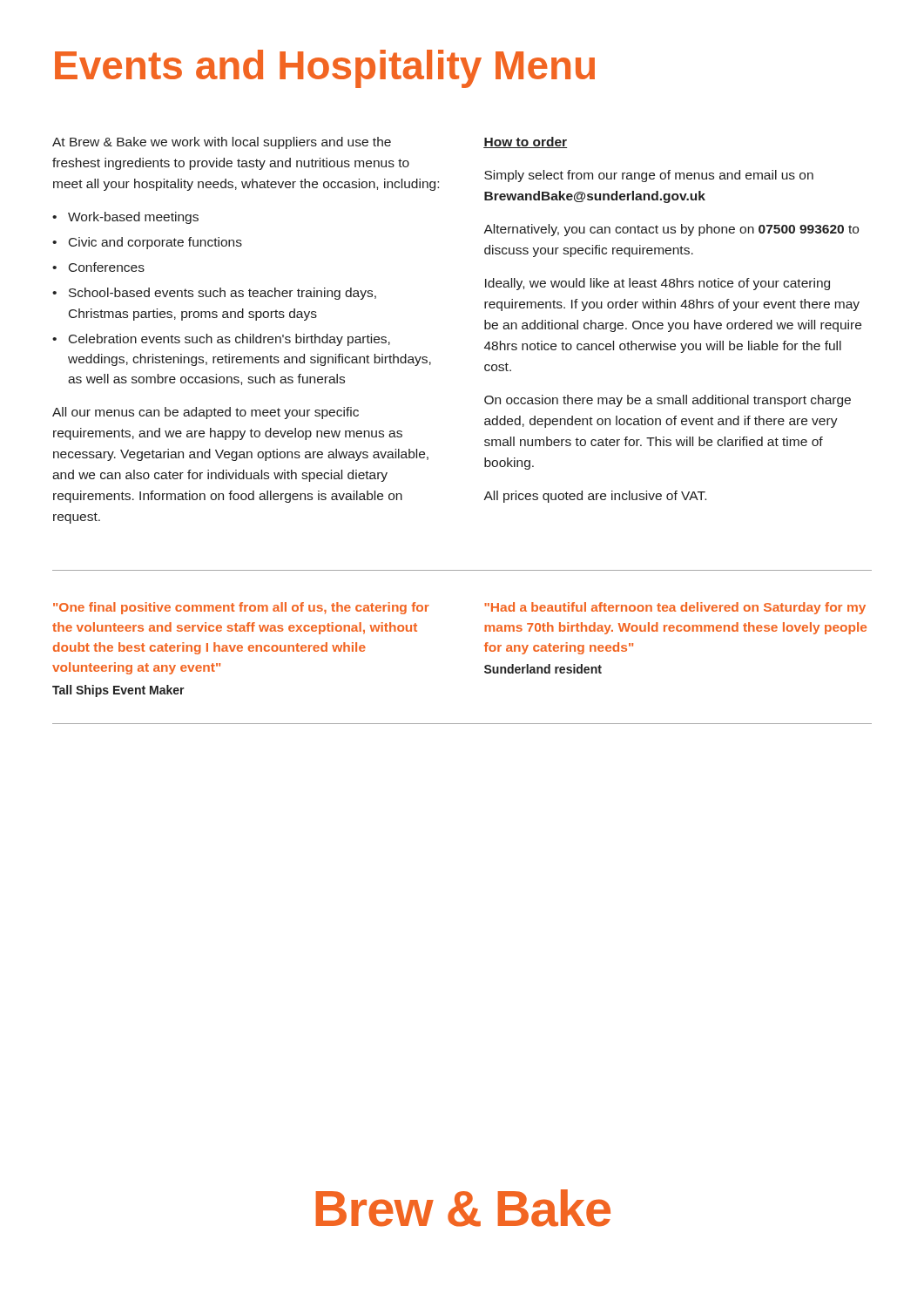Locate the text block that says "All our menus"
The height and width of the screenshot is (1307, 924).
pyautogui.click(x=246, y=464)
